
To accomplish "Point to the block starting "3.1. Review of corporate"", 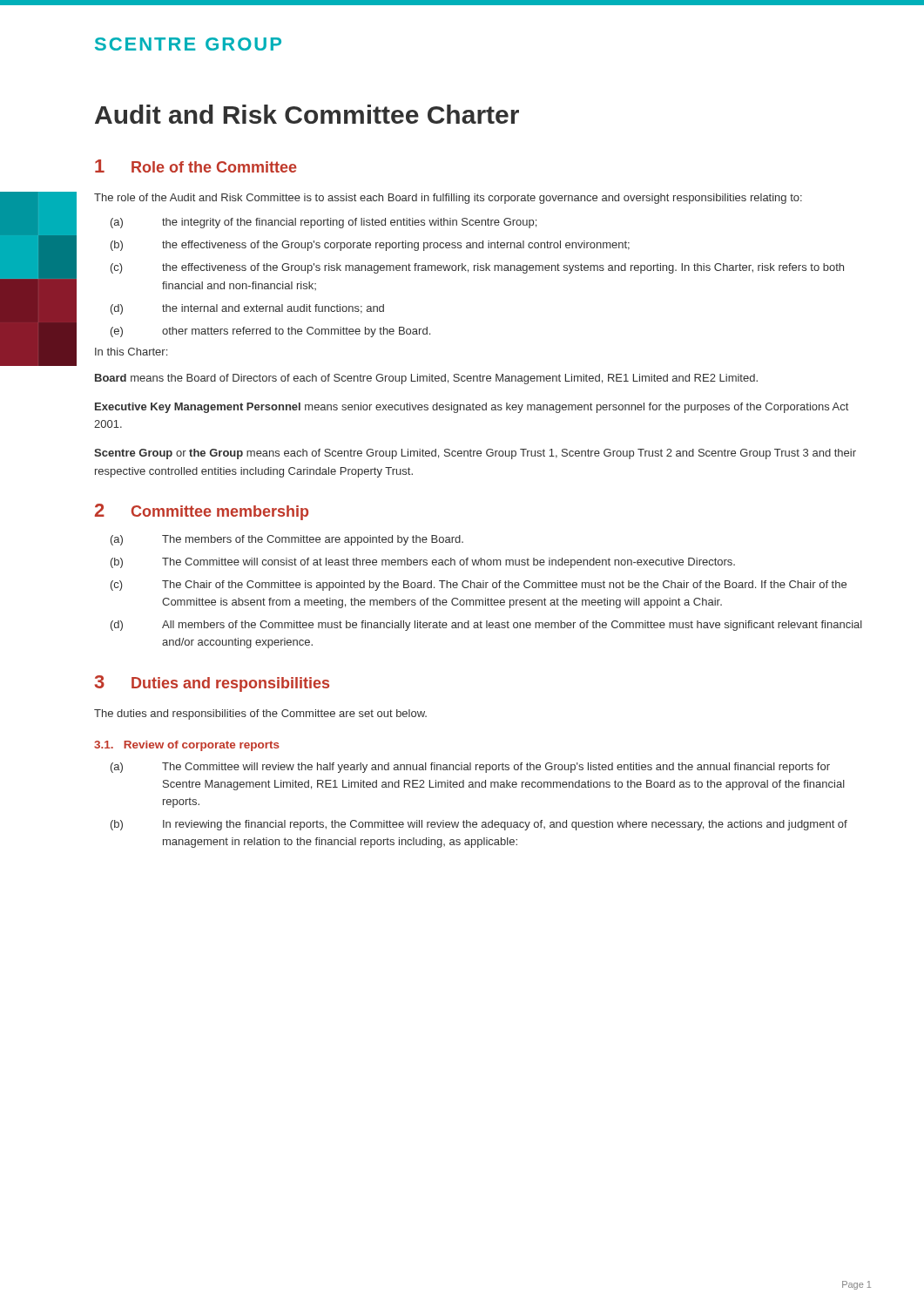I will pyautogui.click(x=187, y=746).
